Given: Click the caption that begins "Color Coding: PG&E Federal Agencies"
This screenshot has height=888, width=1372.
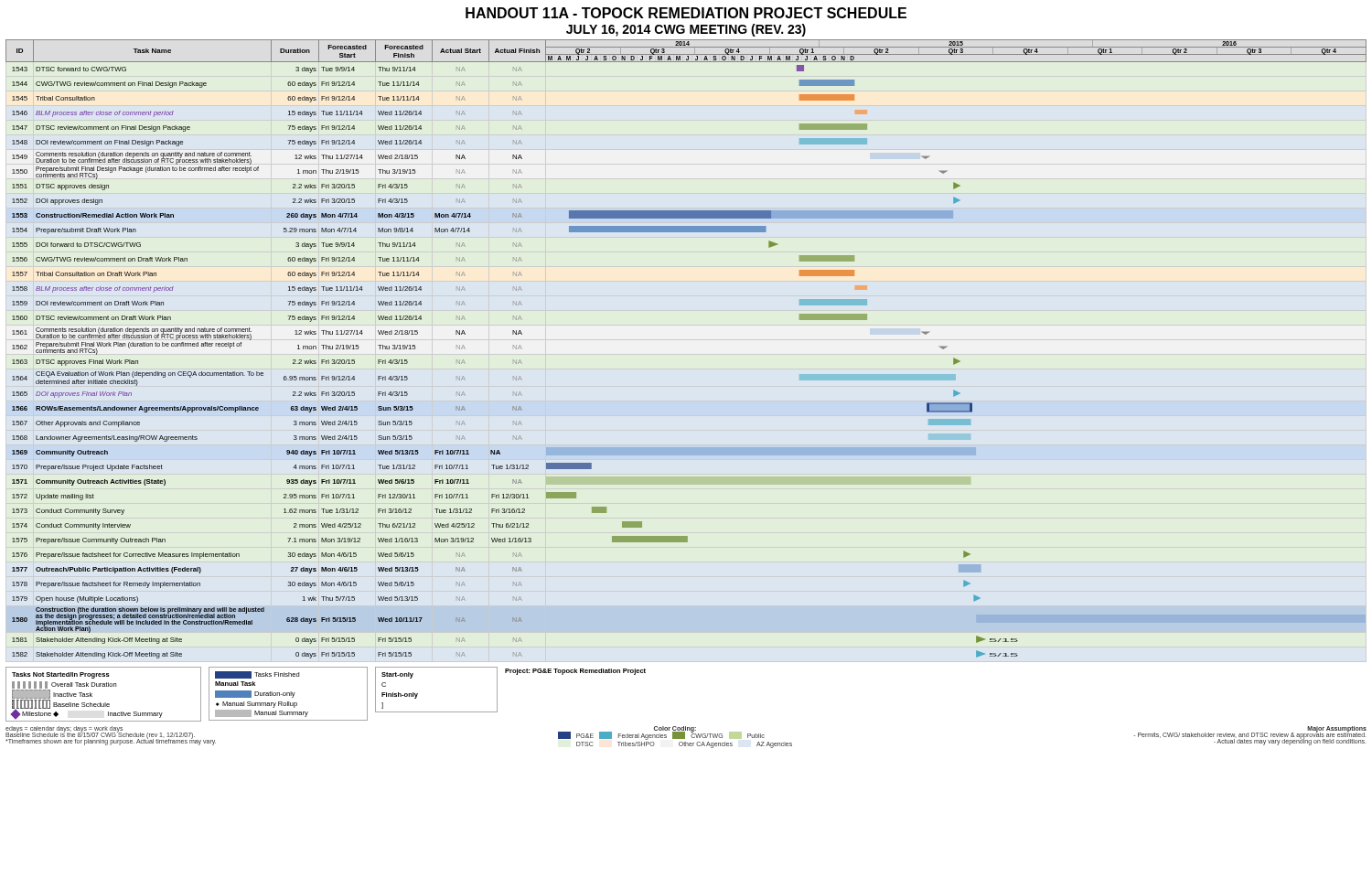Looking at the screenshot, I should coord(675,736).
